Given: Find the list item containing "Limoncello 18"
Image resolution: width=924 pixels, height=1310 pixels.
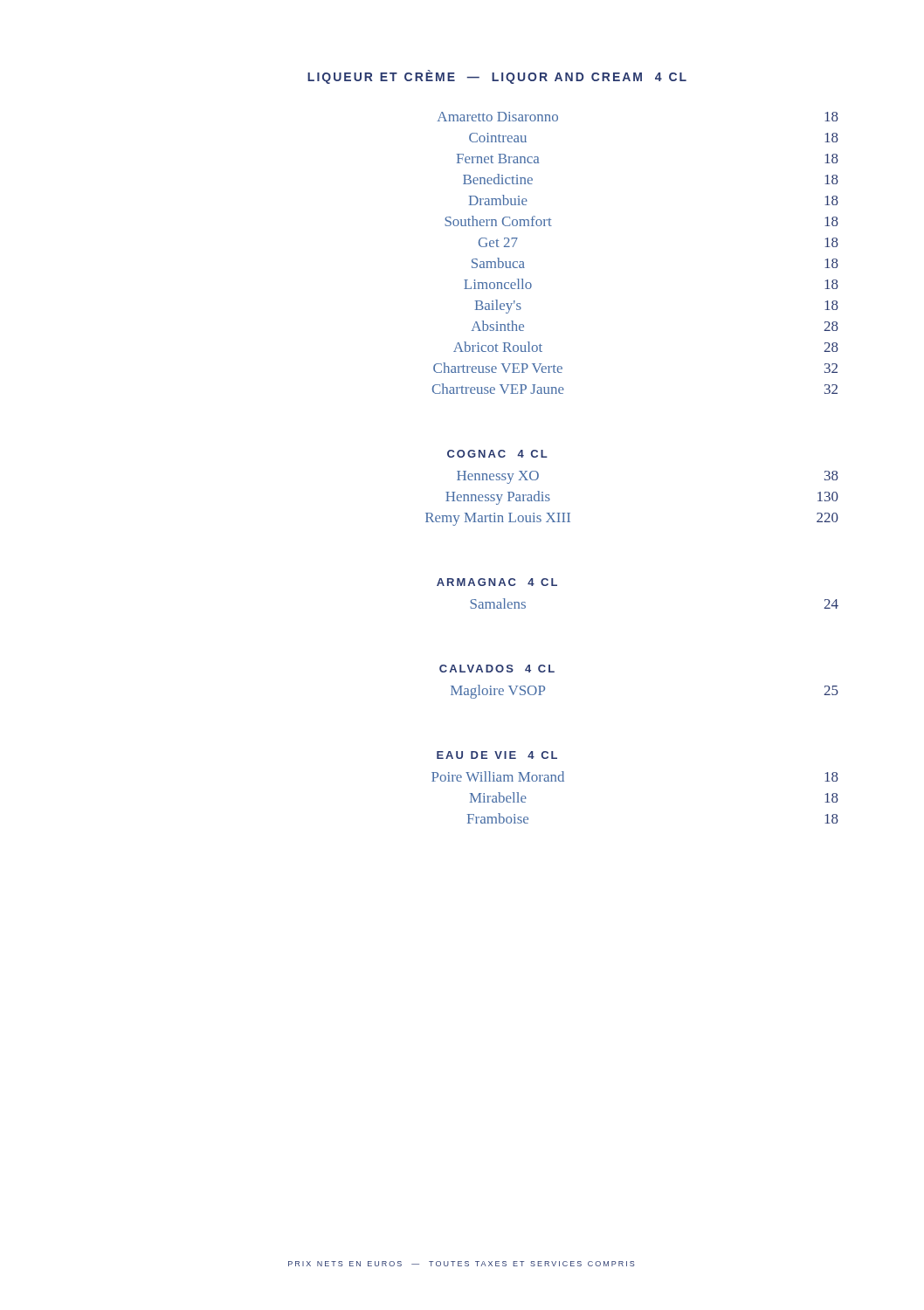Looking at the screenshot, I should (x=498, y=285).
